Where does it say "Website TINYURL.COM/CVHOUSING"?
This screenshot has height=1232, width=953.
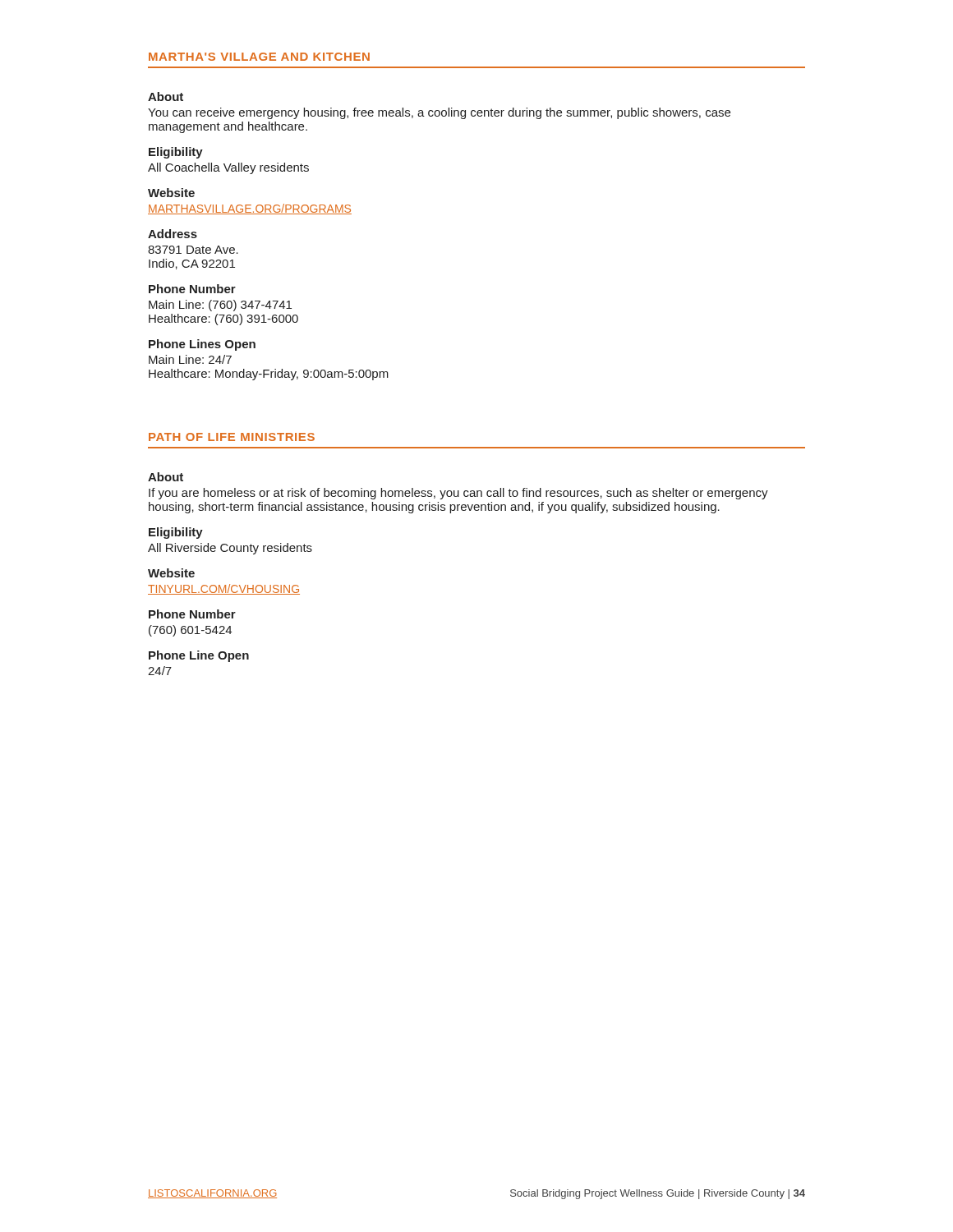pos(171,573)
